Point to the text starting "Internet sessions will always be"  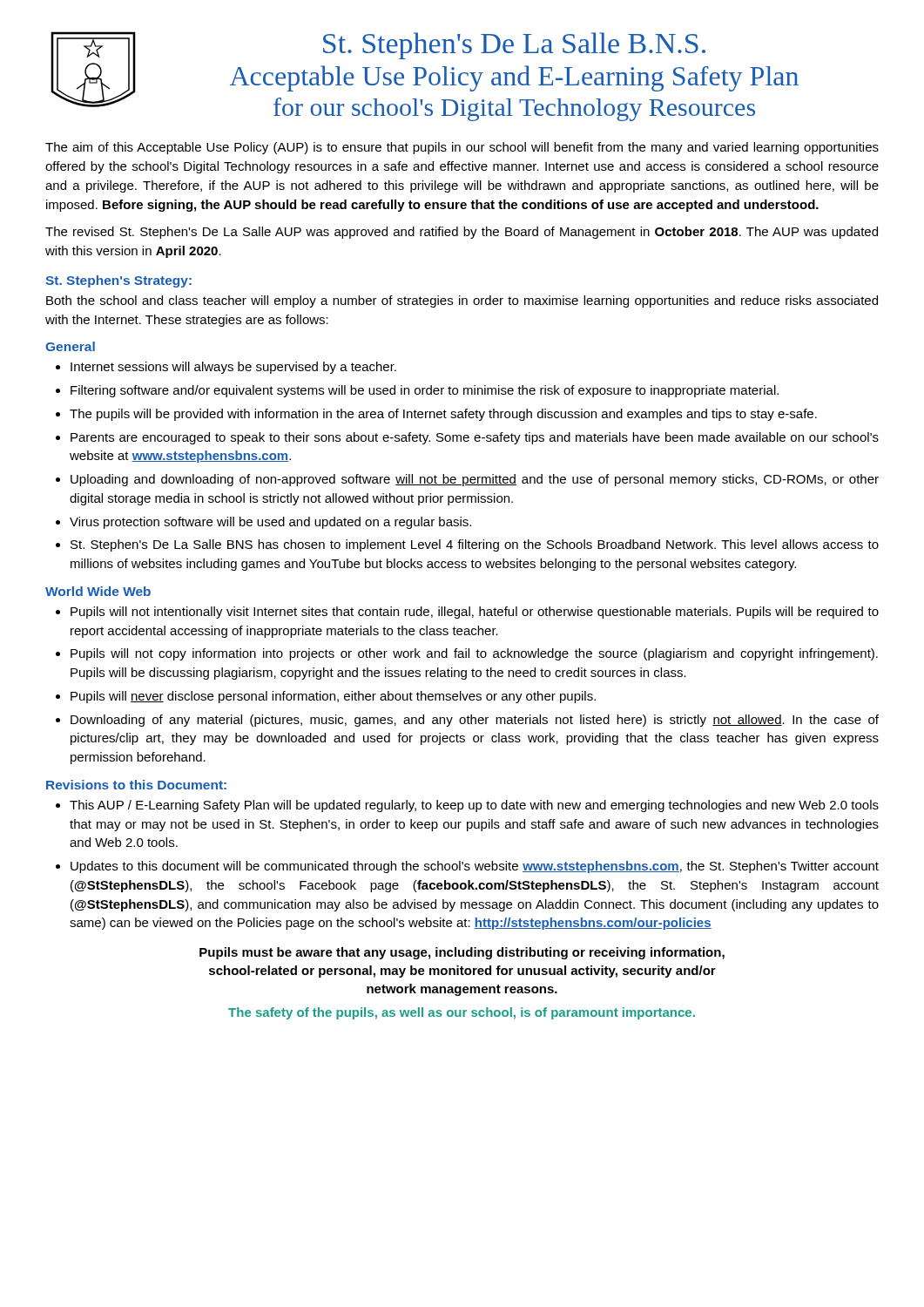pyautogui.click(x=233, y=367)
